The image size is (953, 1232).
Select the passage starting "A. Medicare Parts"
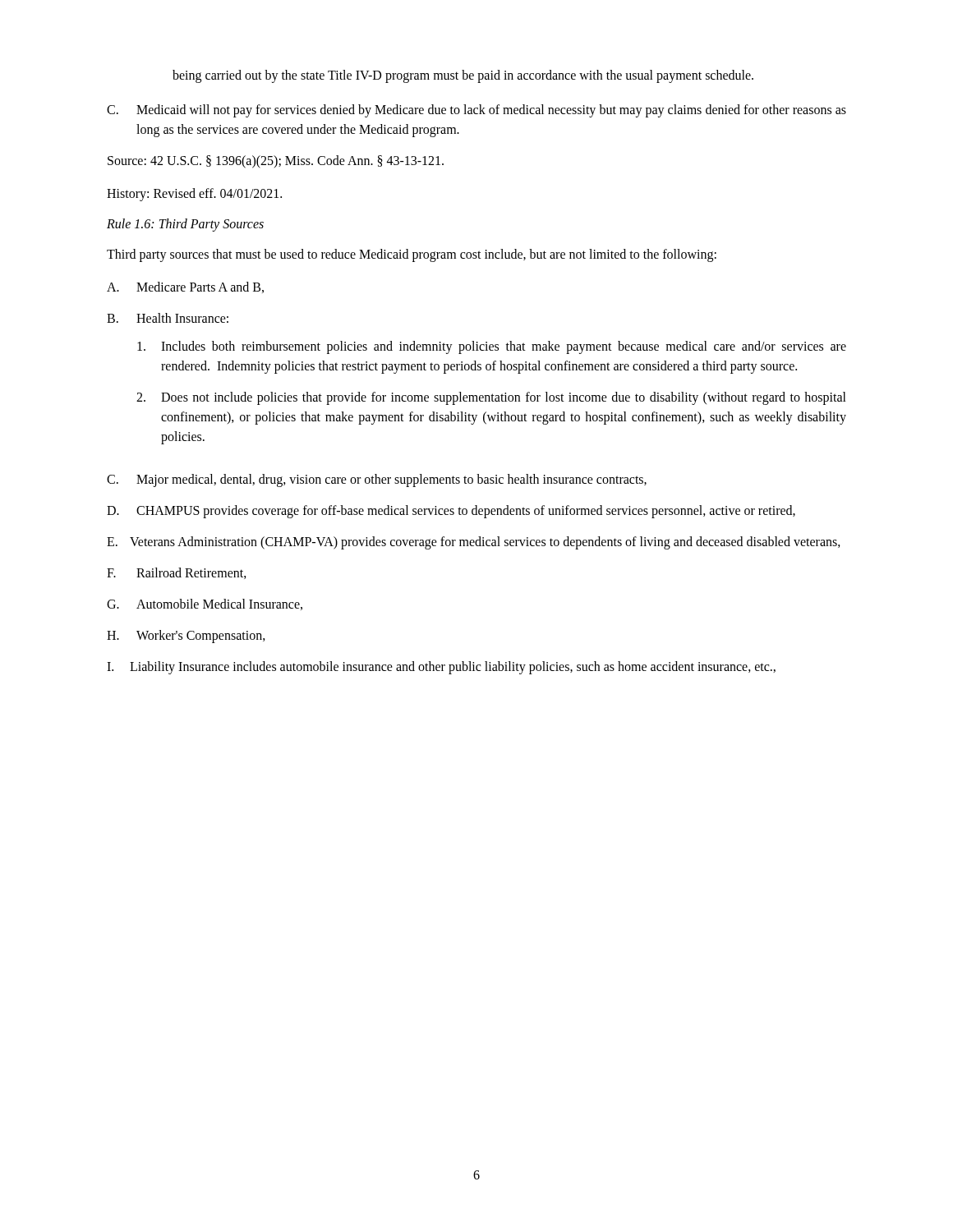[185, 287]
